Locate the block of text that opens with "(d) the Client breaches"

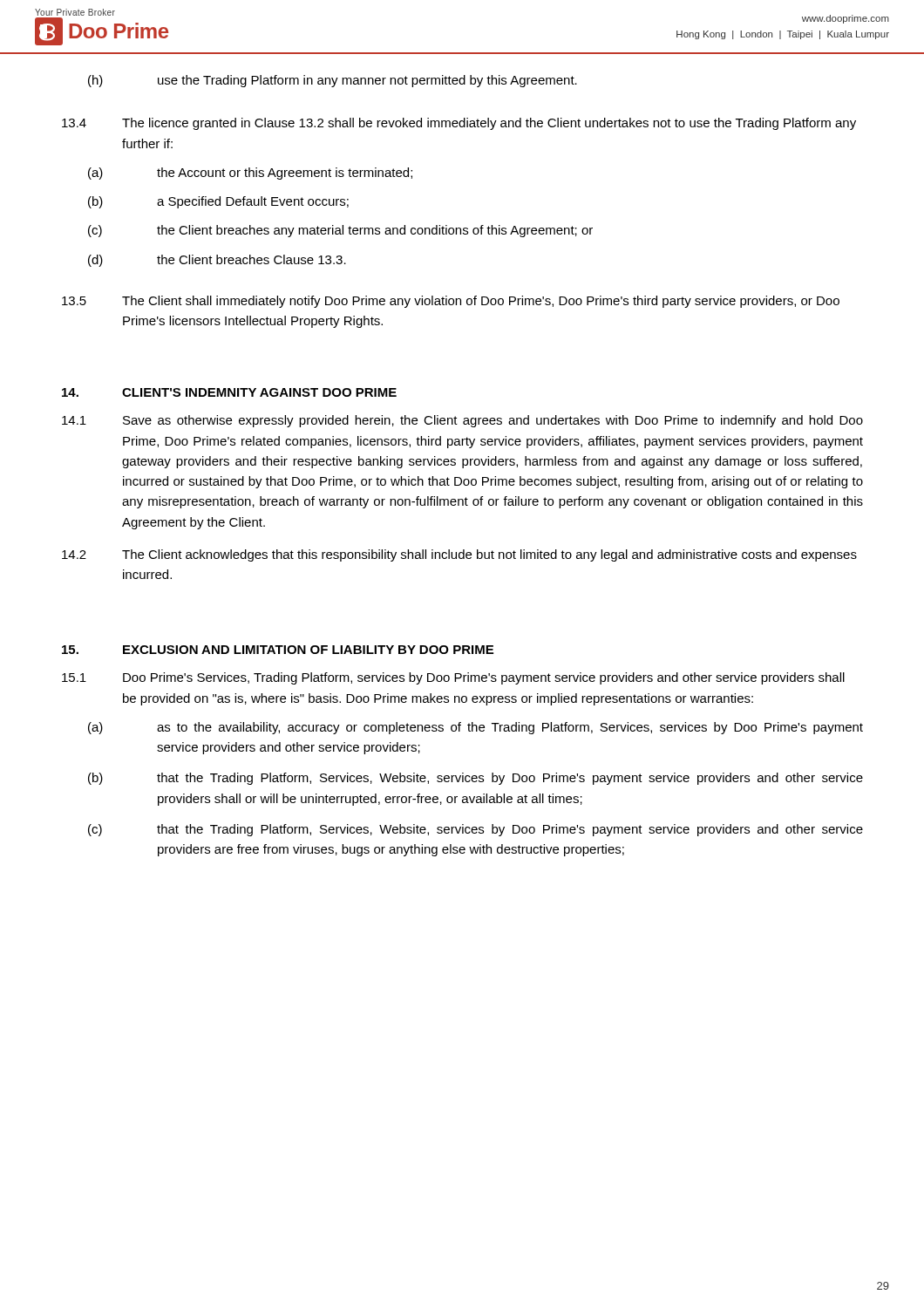click(x=217, y=261)
